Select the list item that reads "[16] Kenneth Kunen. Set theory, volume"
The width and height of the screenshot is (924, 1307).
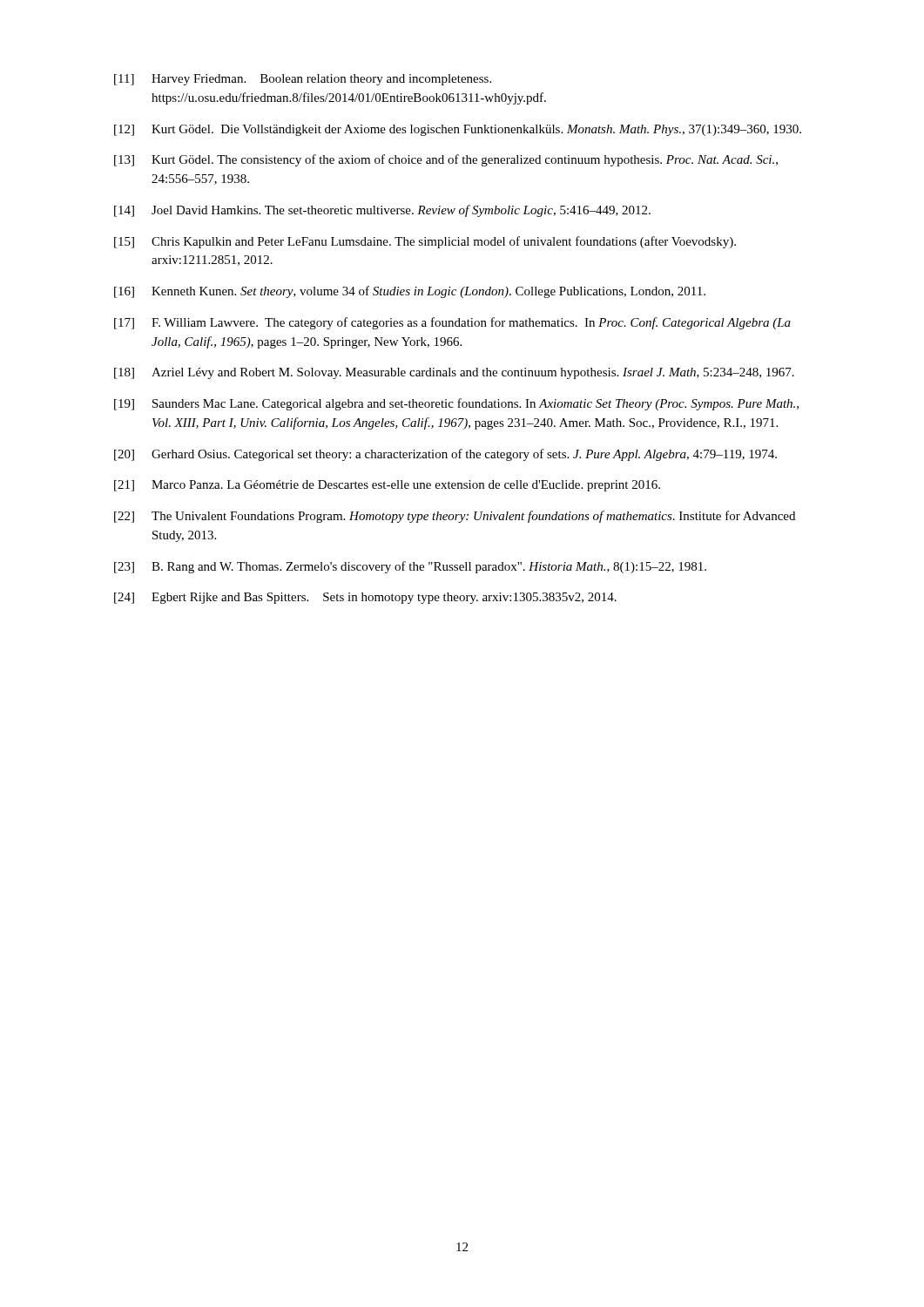pyautogui.click(x=462, y=292)
